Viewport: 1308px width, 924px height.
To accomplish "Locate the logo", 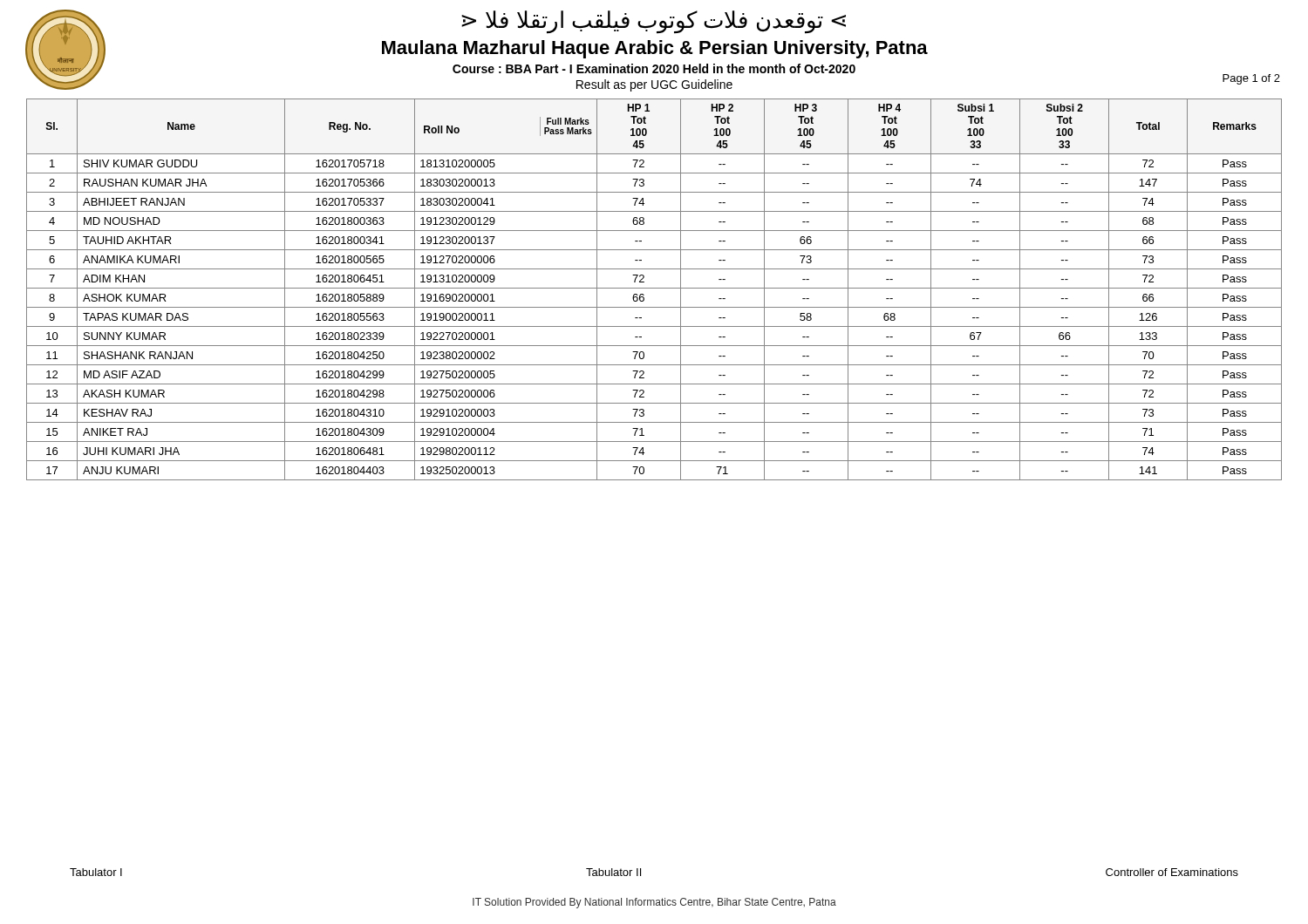I will [x=66, y=50].
